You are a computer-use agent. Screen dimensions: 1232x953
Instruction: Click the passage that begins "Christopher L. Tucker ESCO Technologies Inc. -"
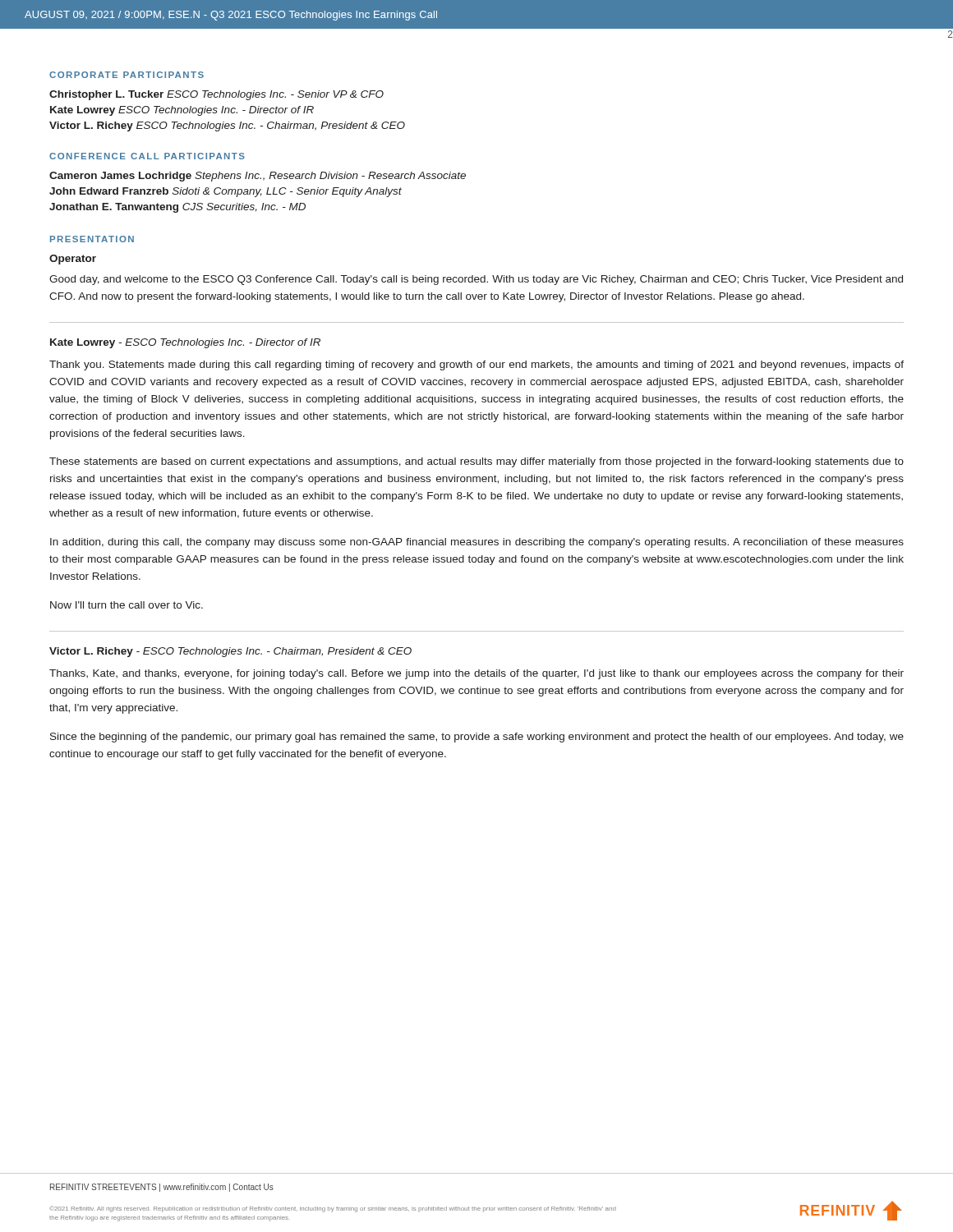coord(216,94)
